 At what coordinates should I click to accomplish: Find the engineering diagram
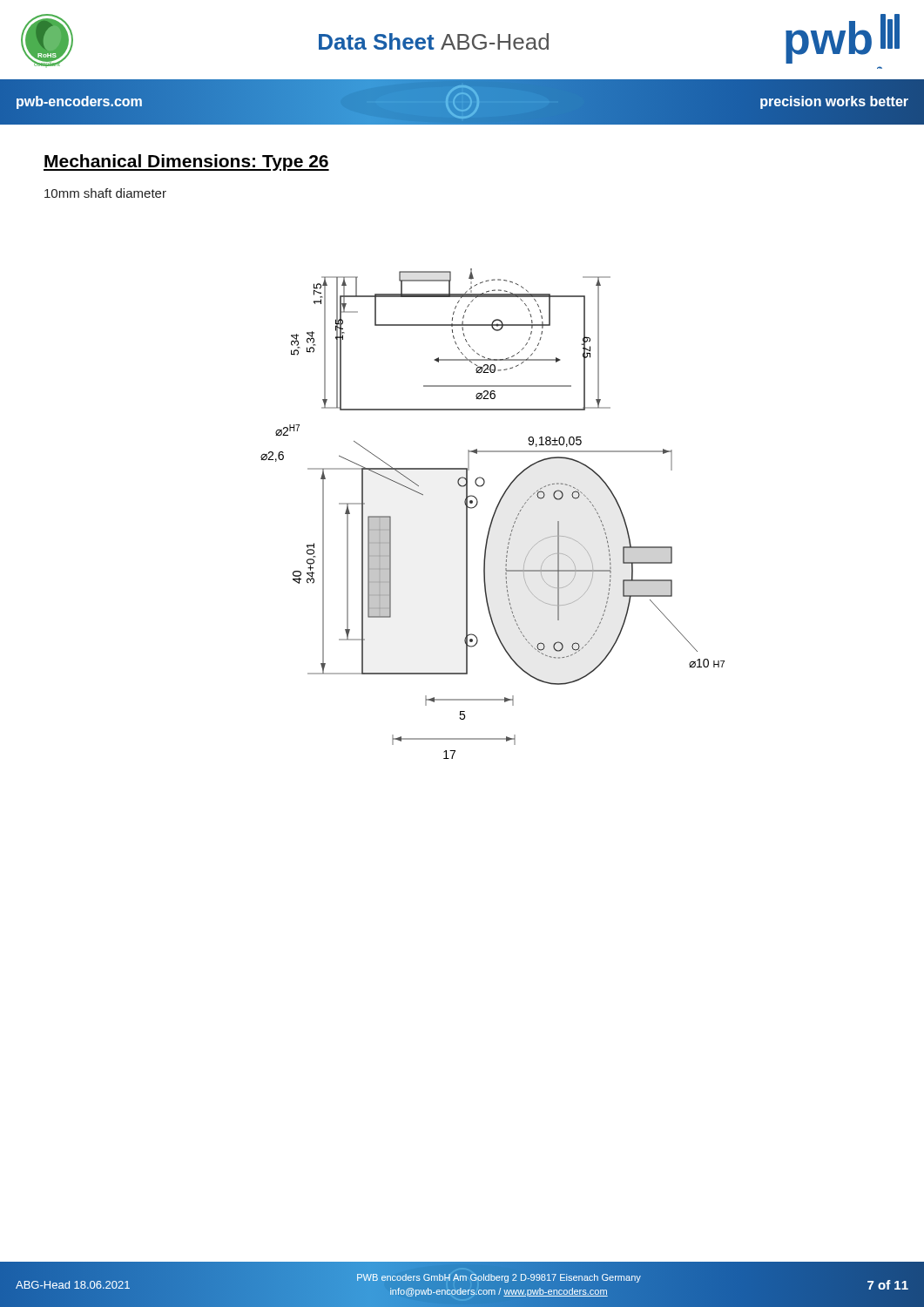[462, 512]
